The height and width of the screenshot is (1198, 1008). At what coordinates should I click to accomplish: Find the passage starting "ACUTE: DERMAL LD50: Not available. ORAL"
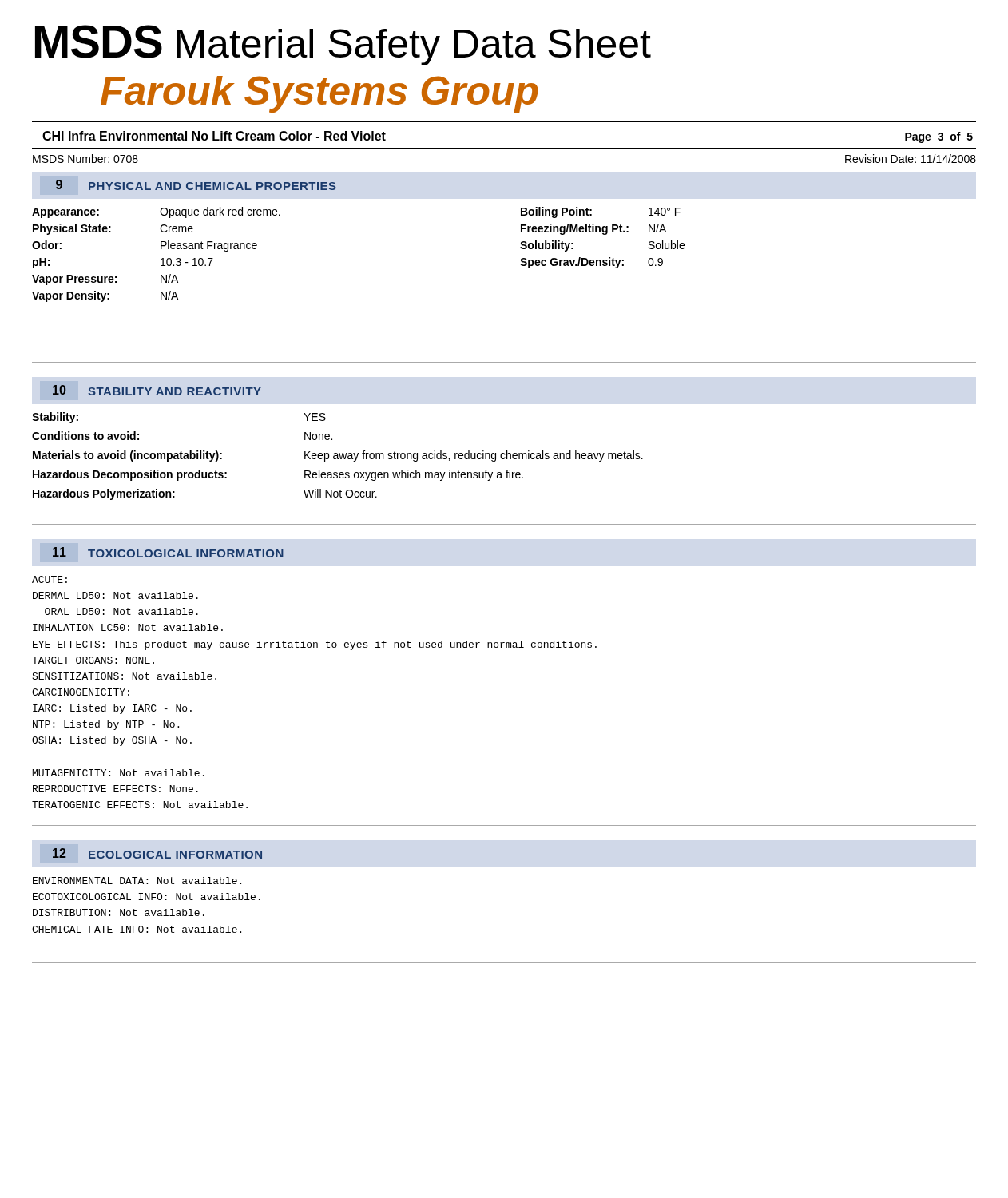[50, 579]
